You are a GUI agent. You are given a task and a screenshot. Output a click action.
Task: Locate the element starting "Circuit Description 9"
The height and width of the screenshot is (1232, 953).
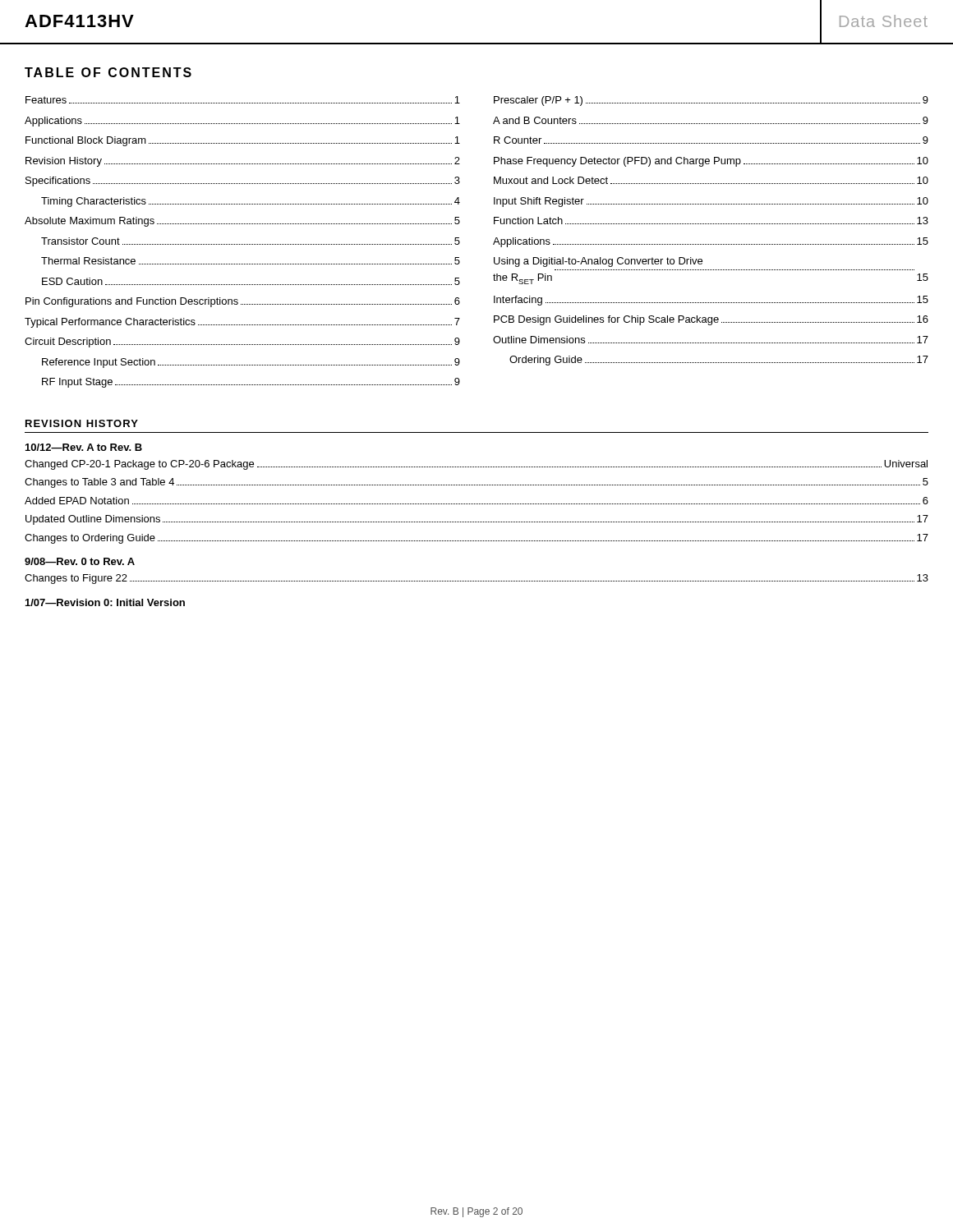(x=242, y=342)
